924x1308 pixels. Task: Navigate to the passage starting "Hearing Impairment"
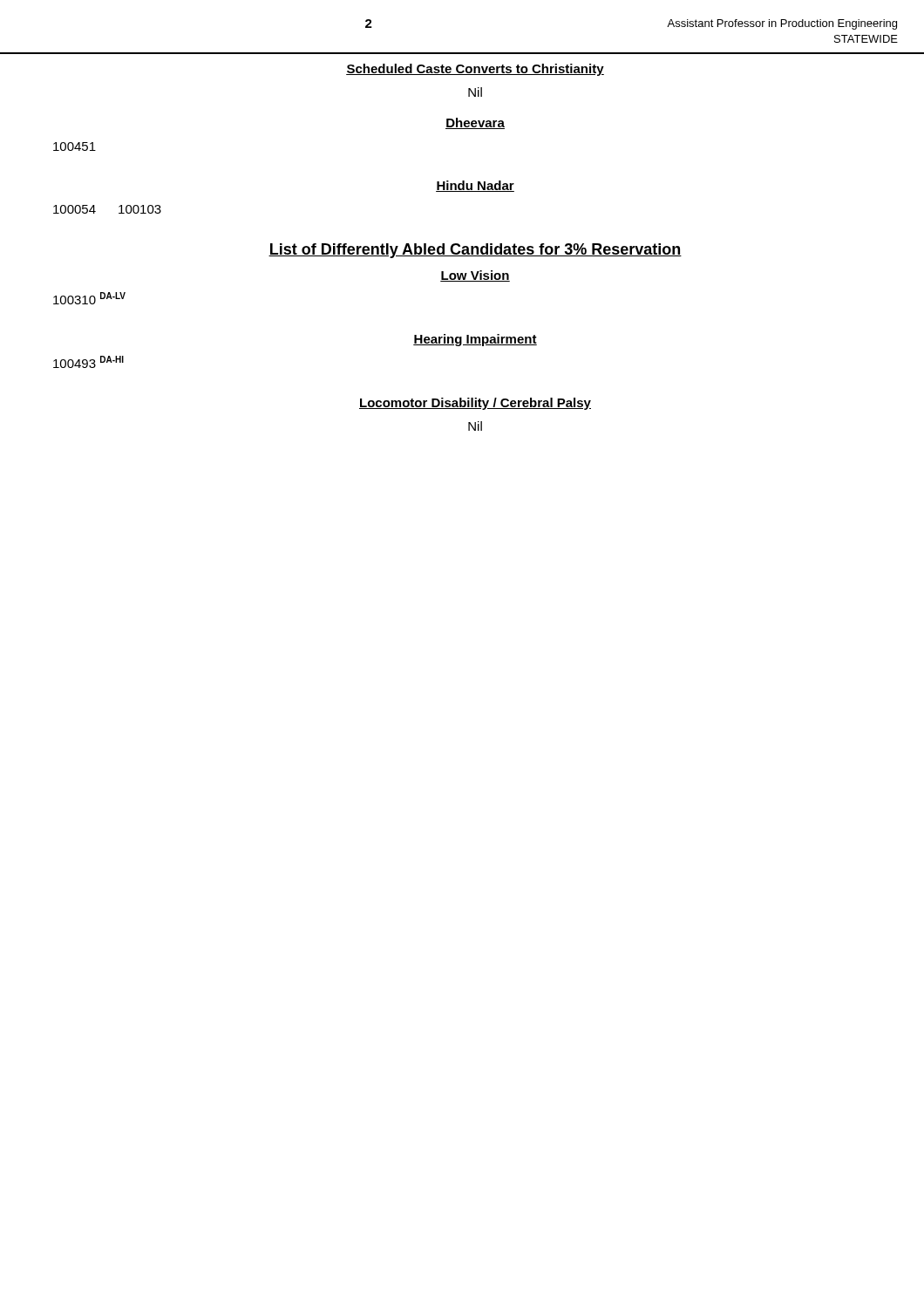coord(475,339)
